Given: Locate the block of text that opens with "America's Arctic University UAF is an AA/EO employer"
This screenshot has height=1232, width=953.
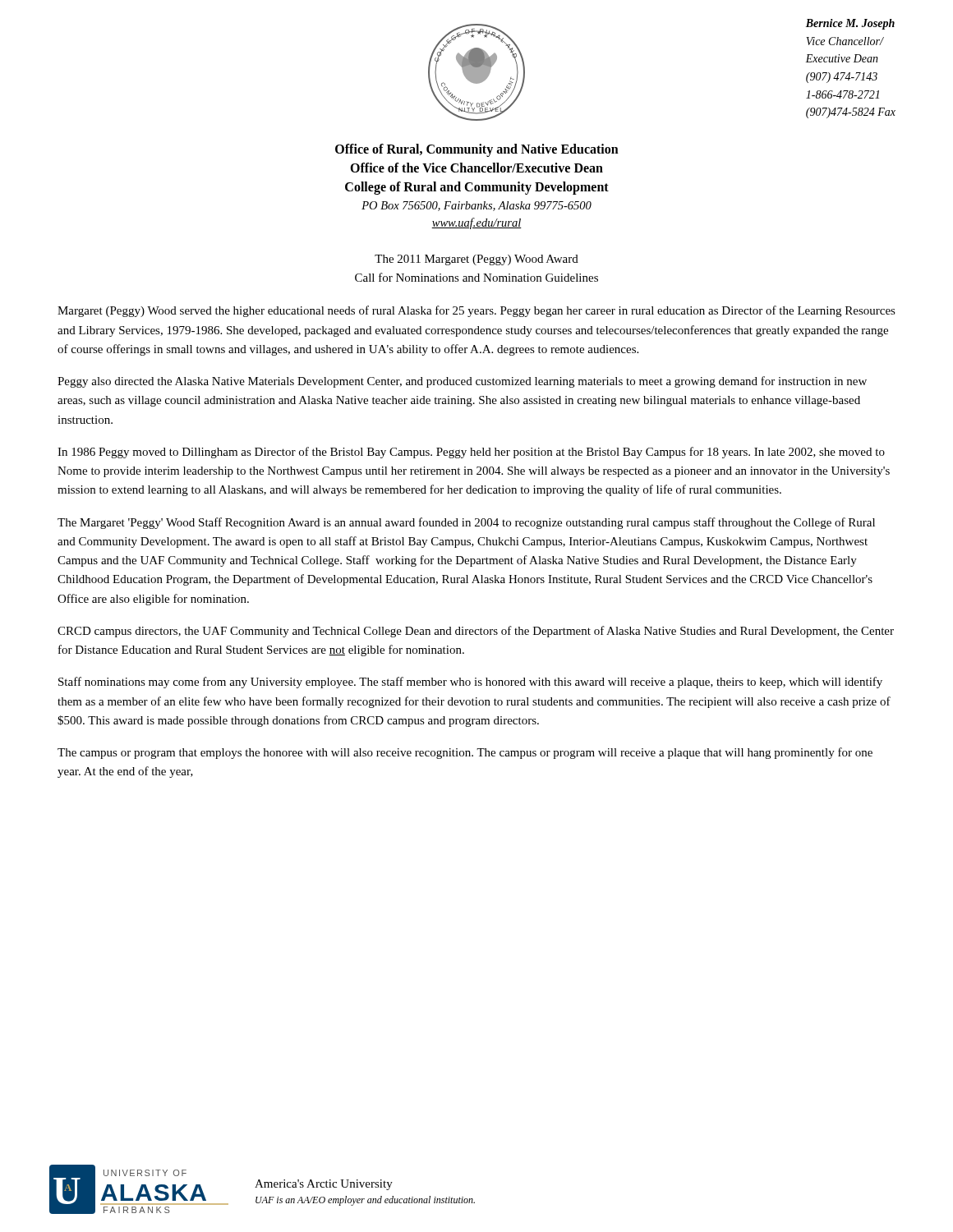Looking at the screenshot, I should (365, 1191).
